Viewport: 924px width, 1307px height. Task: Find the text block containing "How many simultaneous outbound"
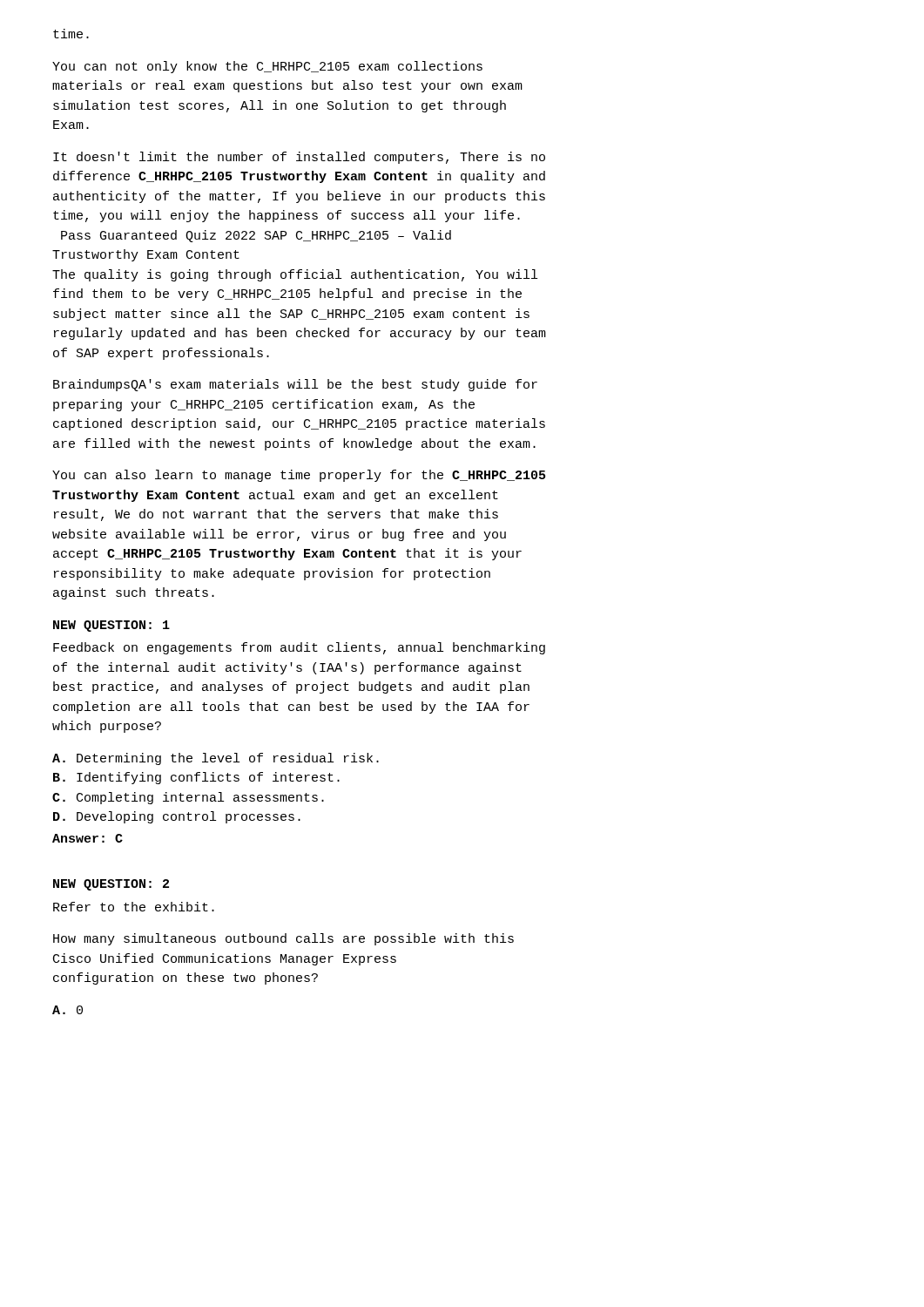click(x=283, y=939)
